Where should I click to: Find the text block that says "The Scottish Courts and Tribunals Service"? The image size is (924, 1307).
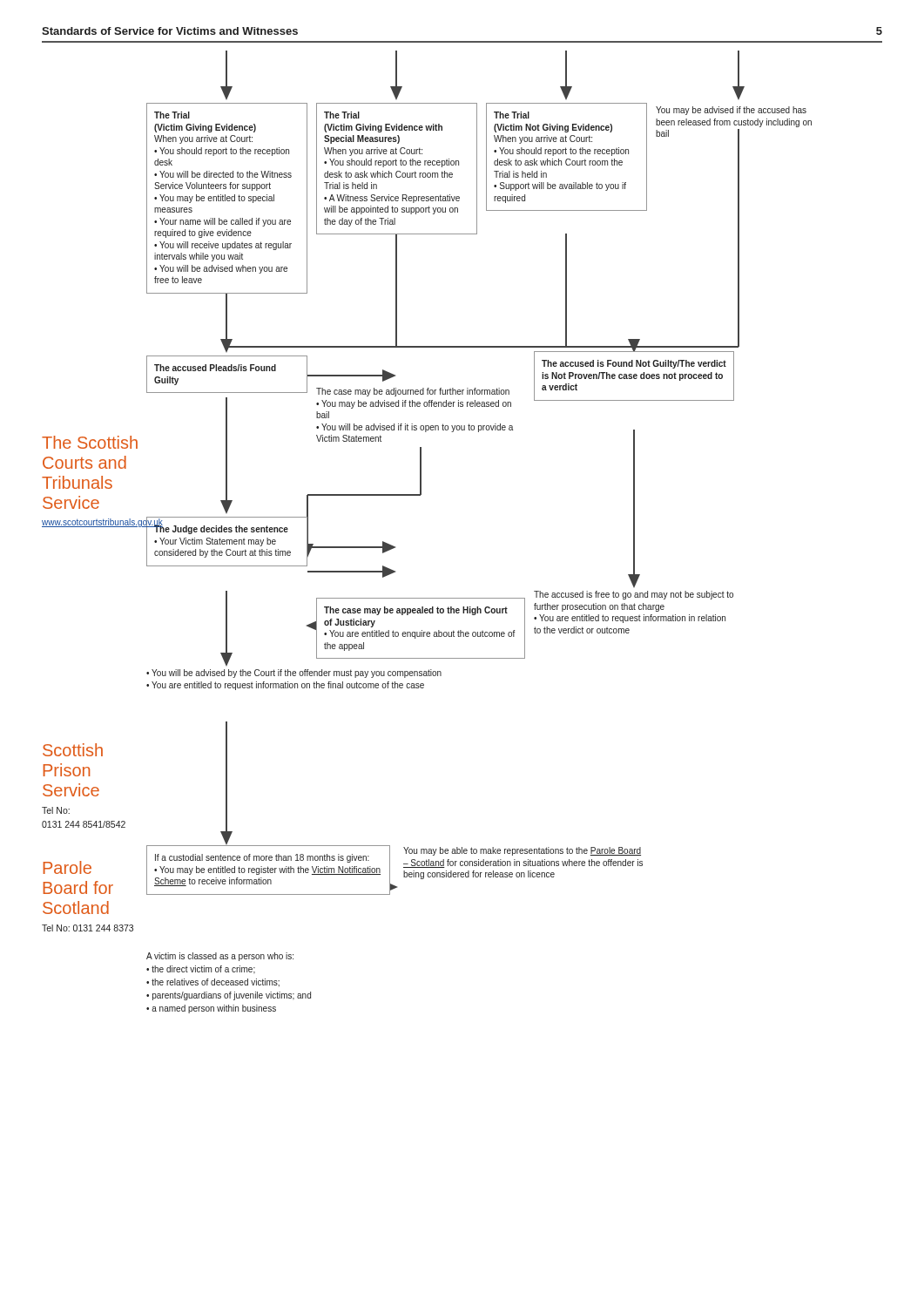[91, 481]
